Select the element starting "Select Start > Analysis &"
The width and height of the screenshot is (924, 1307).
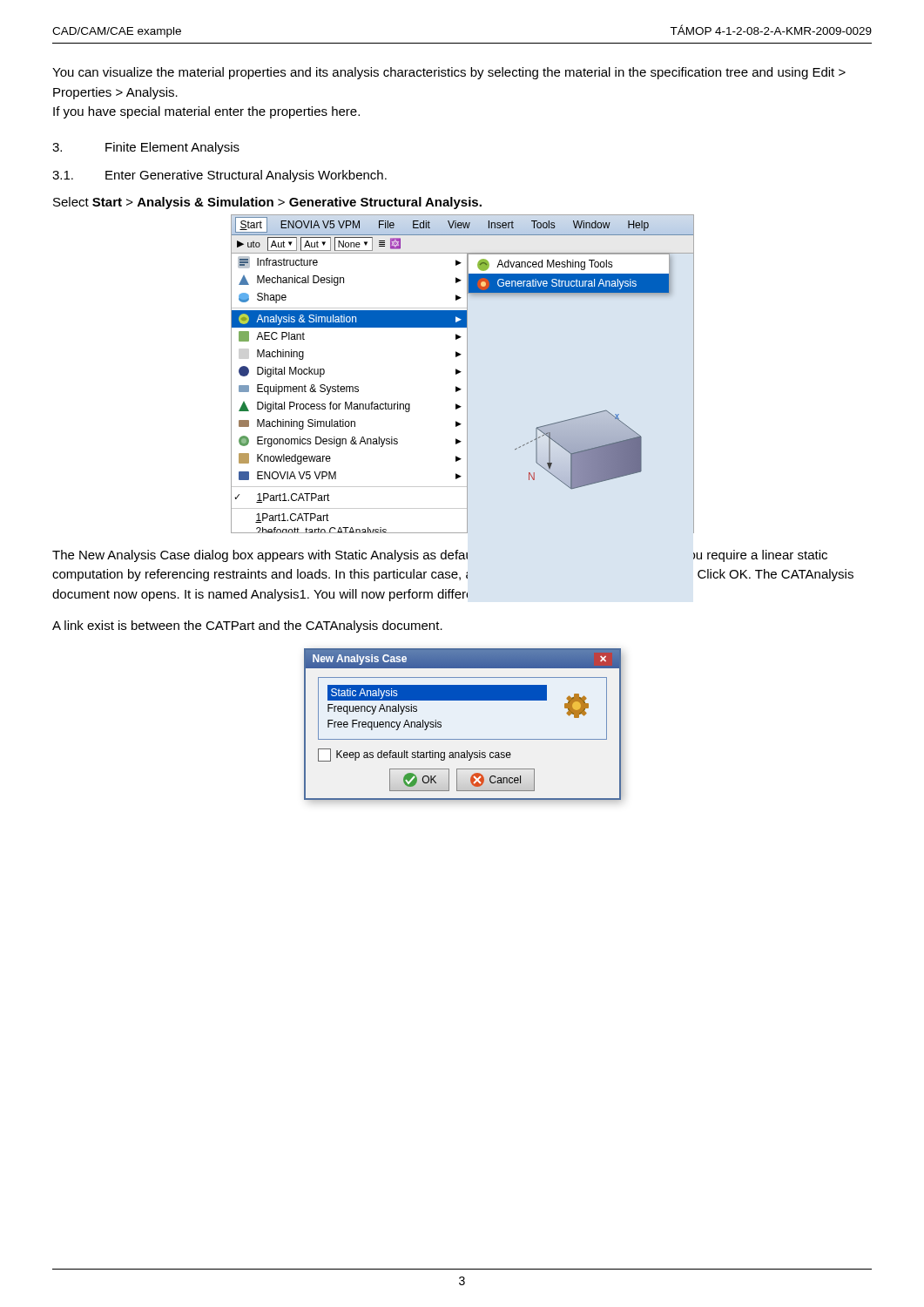point(267,201)
